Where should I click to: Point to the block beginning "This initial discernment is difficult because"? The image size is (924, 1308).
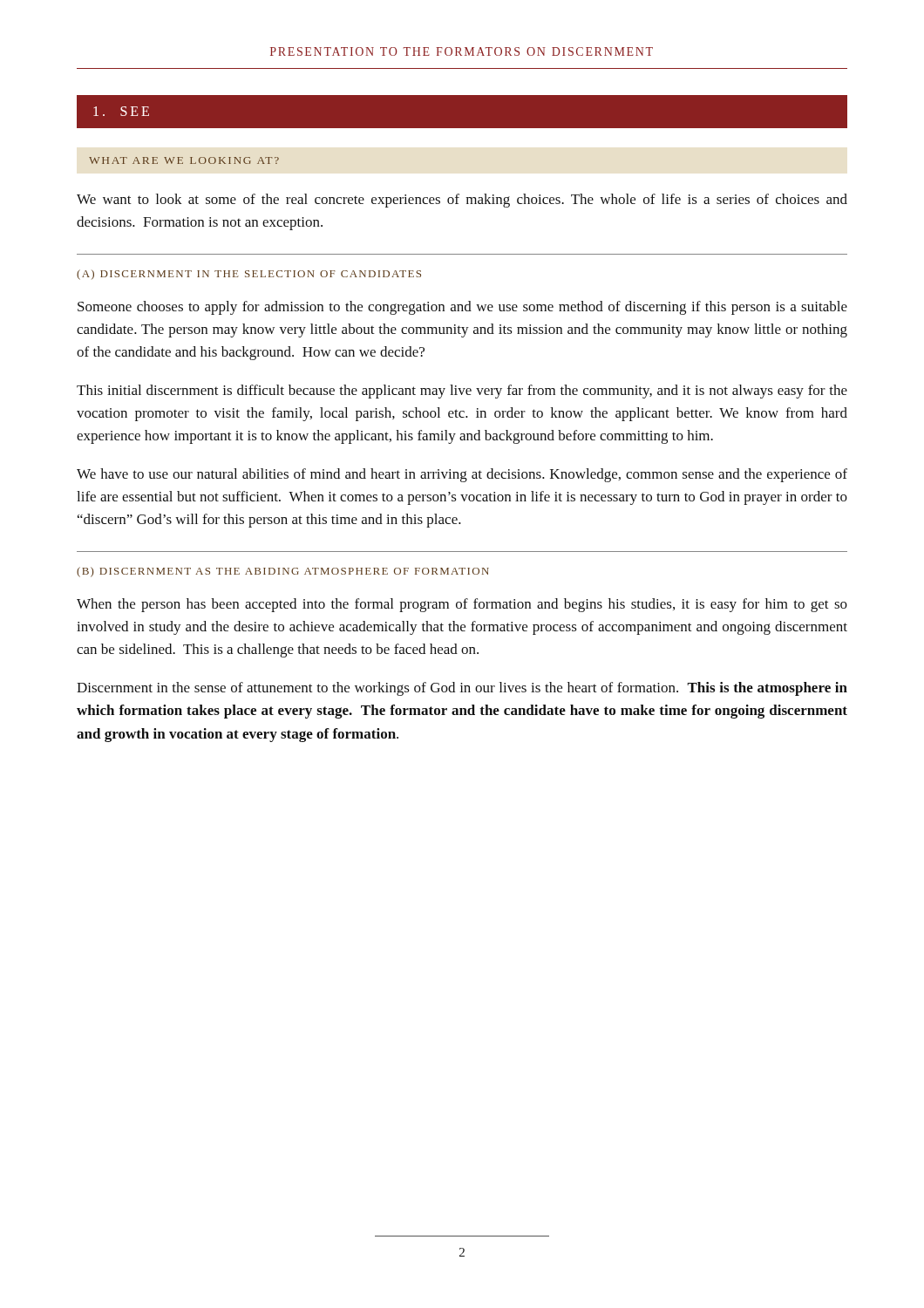coord(462,414)
